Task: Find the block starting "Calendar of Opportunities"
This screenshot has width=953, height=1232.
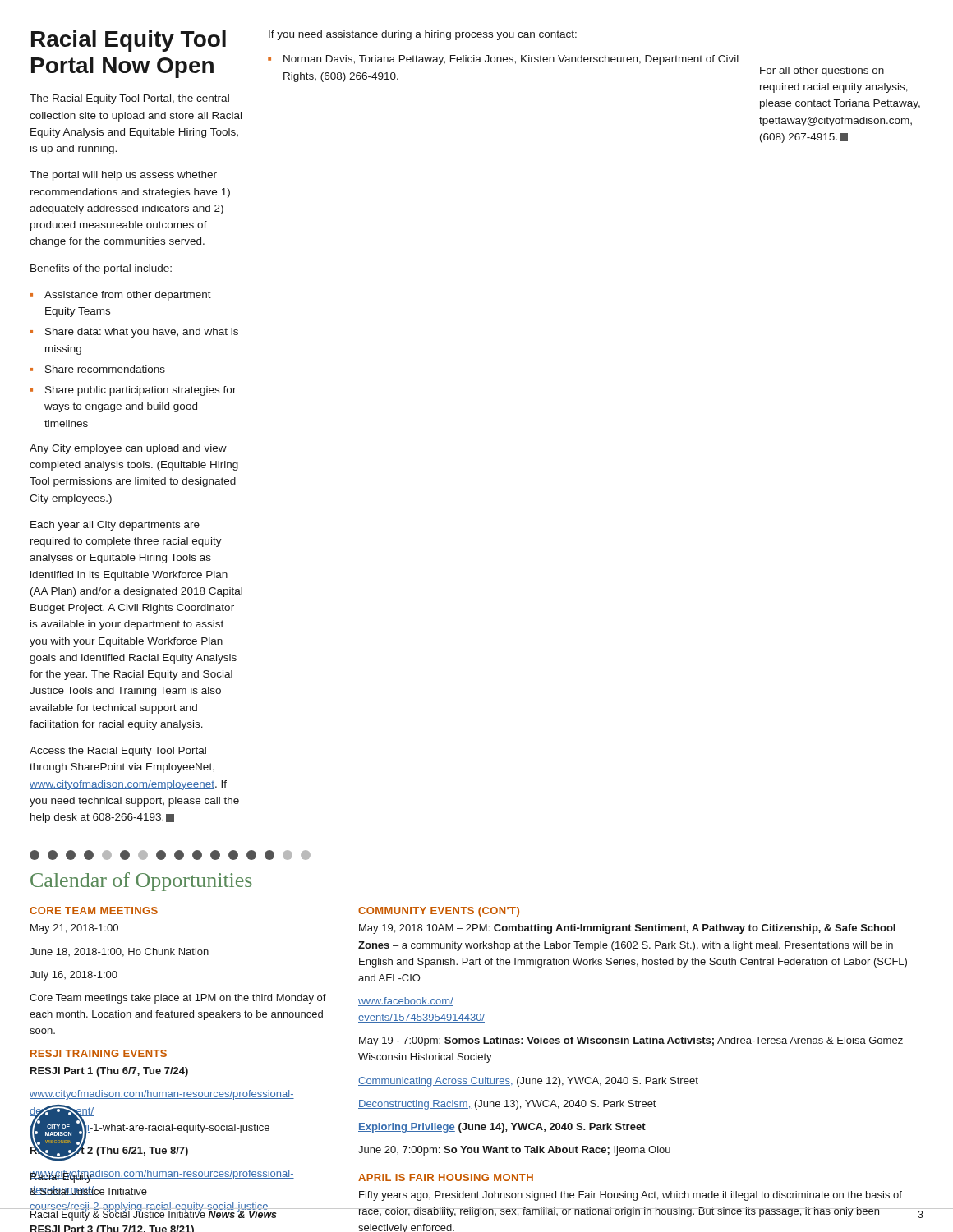Action: click(141, 882)
